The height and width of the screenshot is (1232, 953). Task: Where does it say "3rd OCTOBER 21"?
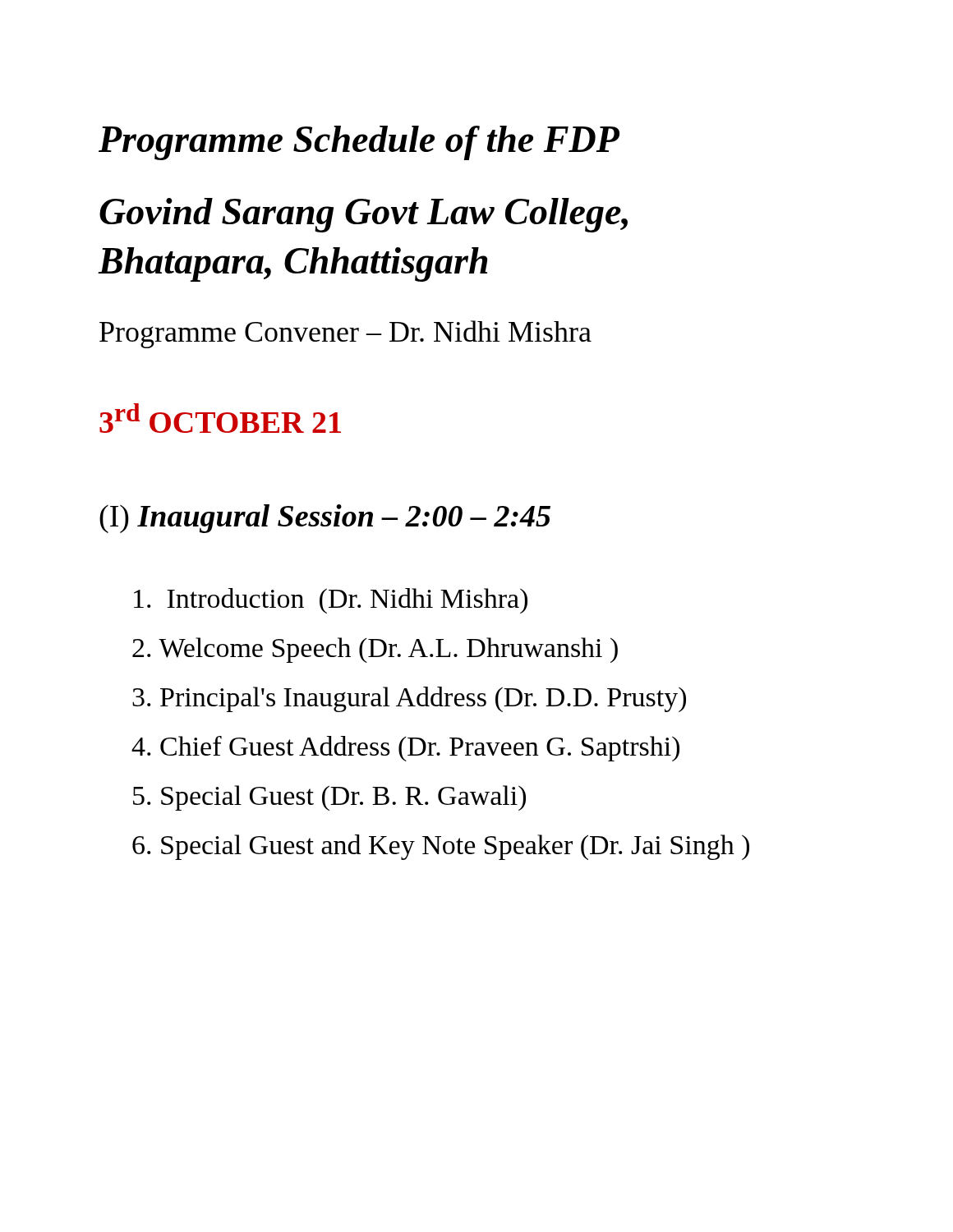[x=221, y=419]
